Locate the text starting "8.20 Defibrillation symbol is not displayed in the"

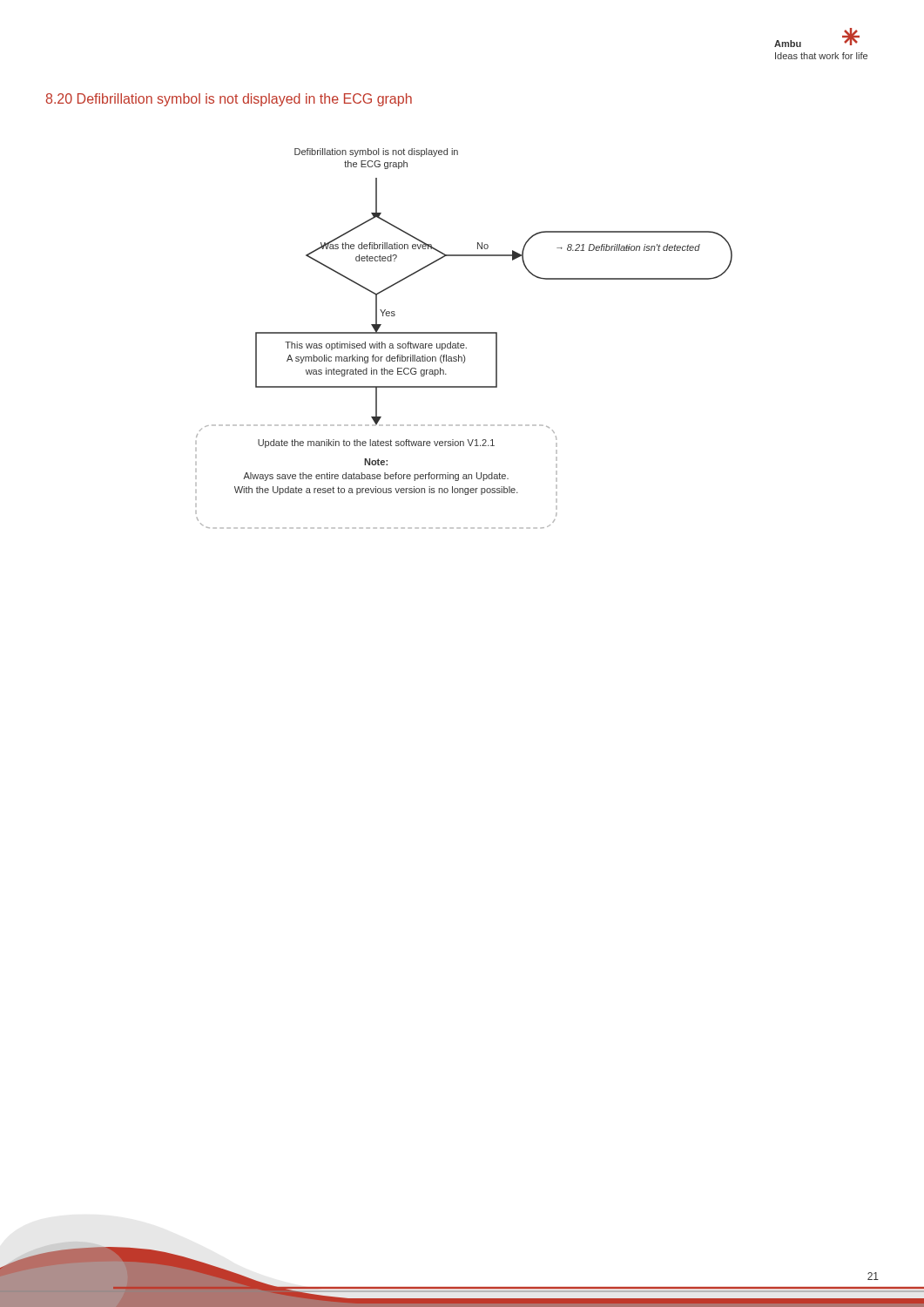click(x=229, y=99)
